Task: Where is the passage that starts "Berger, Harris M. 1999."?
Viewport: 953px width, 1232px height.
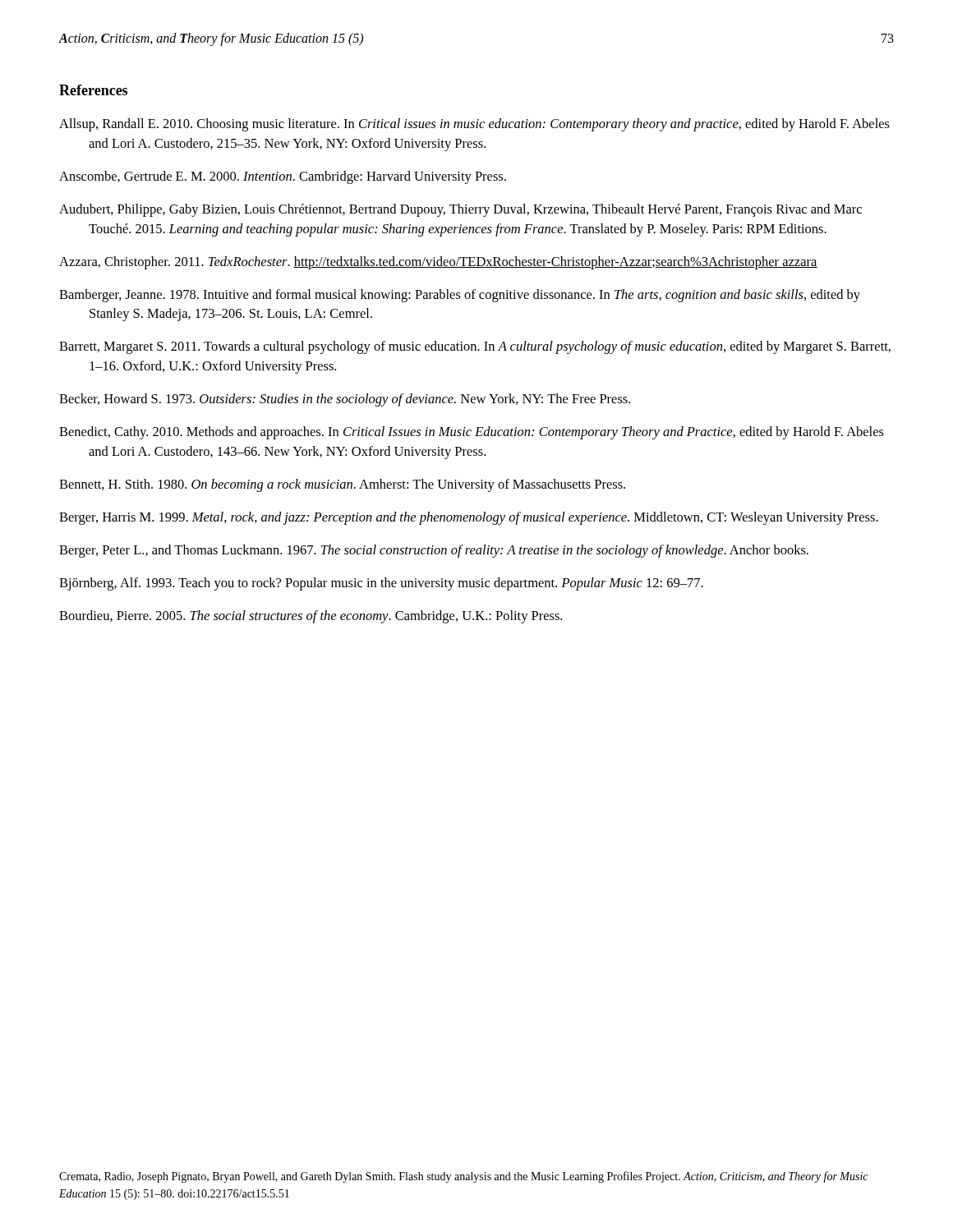Action: click(476, 517)
